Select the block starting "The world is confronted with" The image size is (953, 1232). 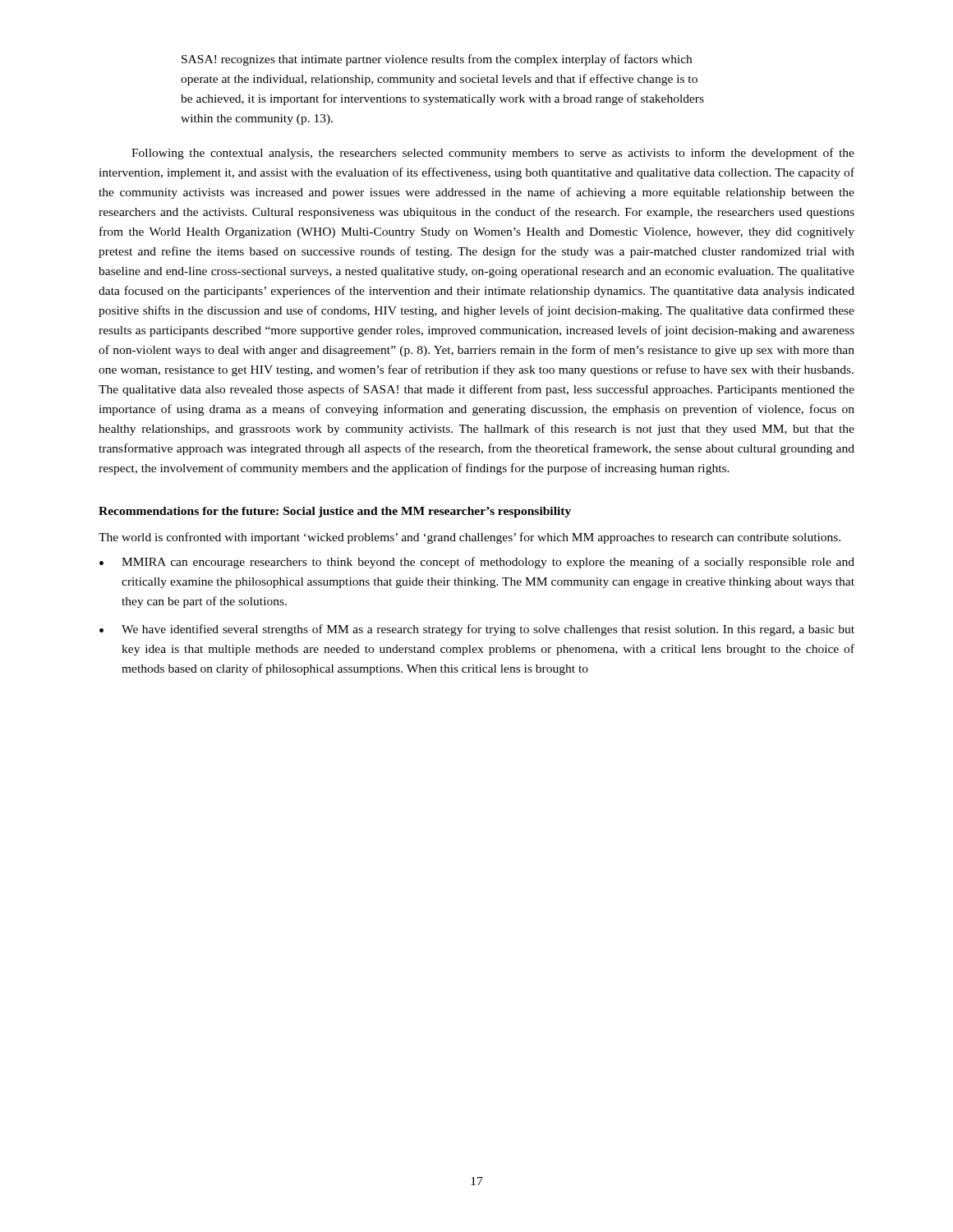(470, 537)
